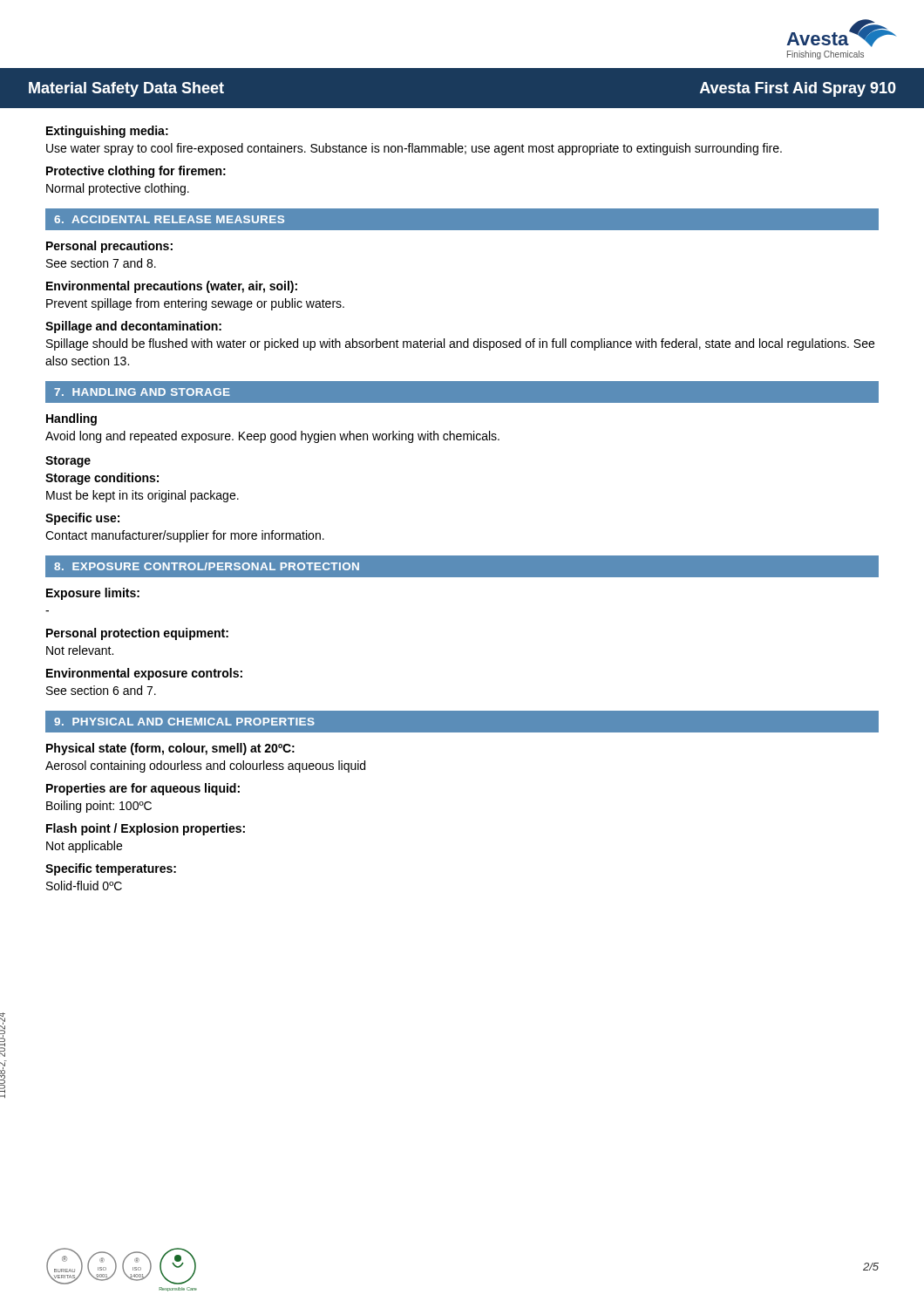Navigate to the text block starting "Protective clothing for"
924x1308 pixels.
[136, 171]
